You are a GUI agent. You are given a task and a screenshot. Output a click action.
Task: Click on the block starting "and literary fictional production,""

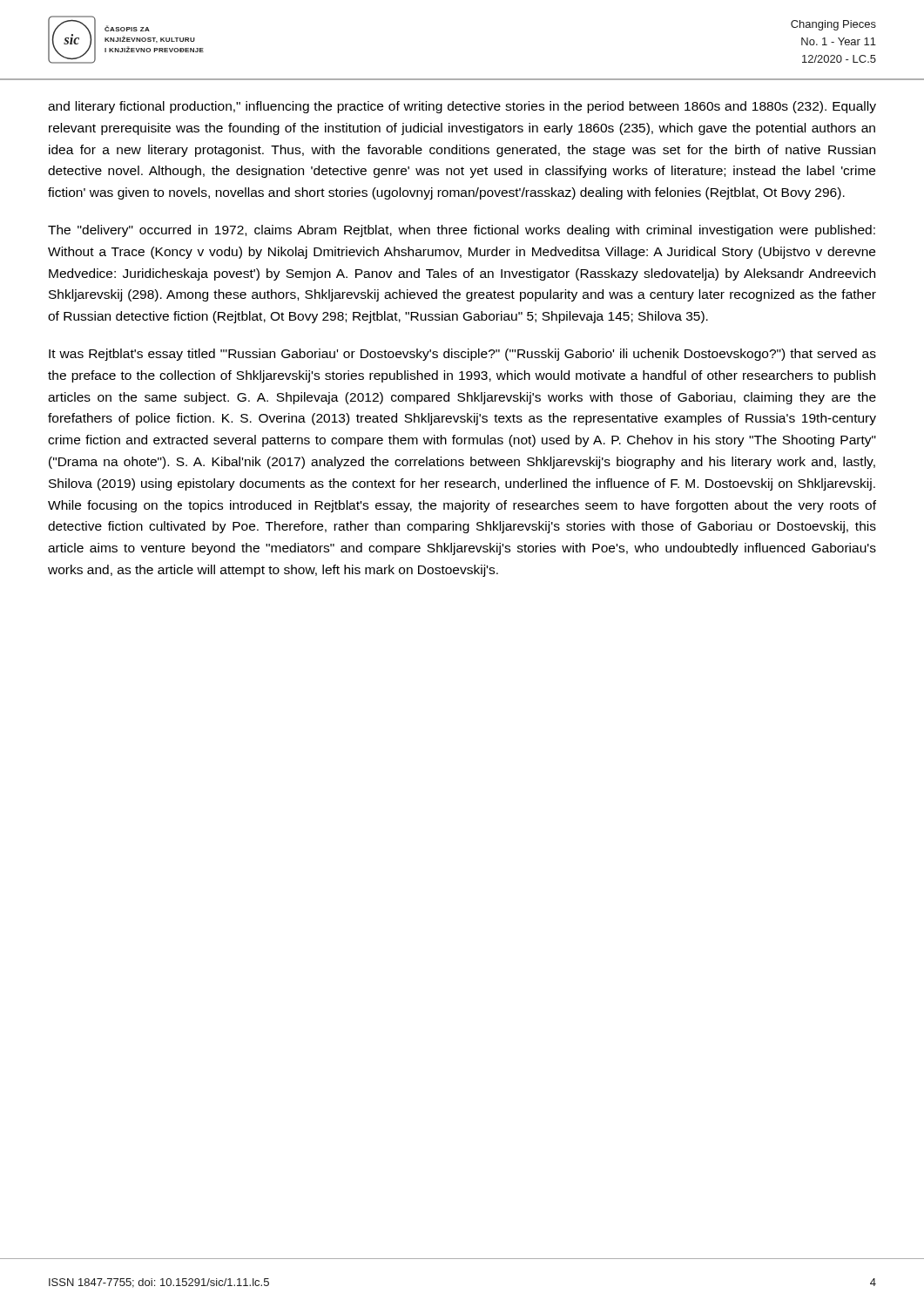(x=462, y=149)
